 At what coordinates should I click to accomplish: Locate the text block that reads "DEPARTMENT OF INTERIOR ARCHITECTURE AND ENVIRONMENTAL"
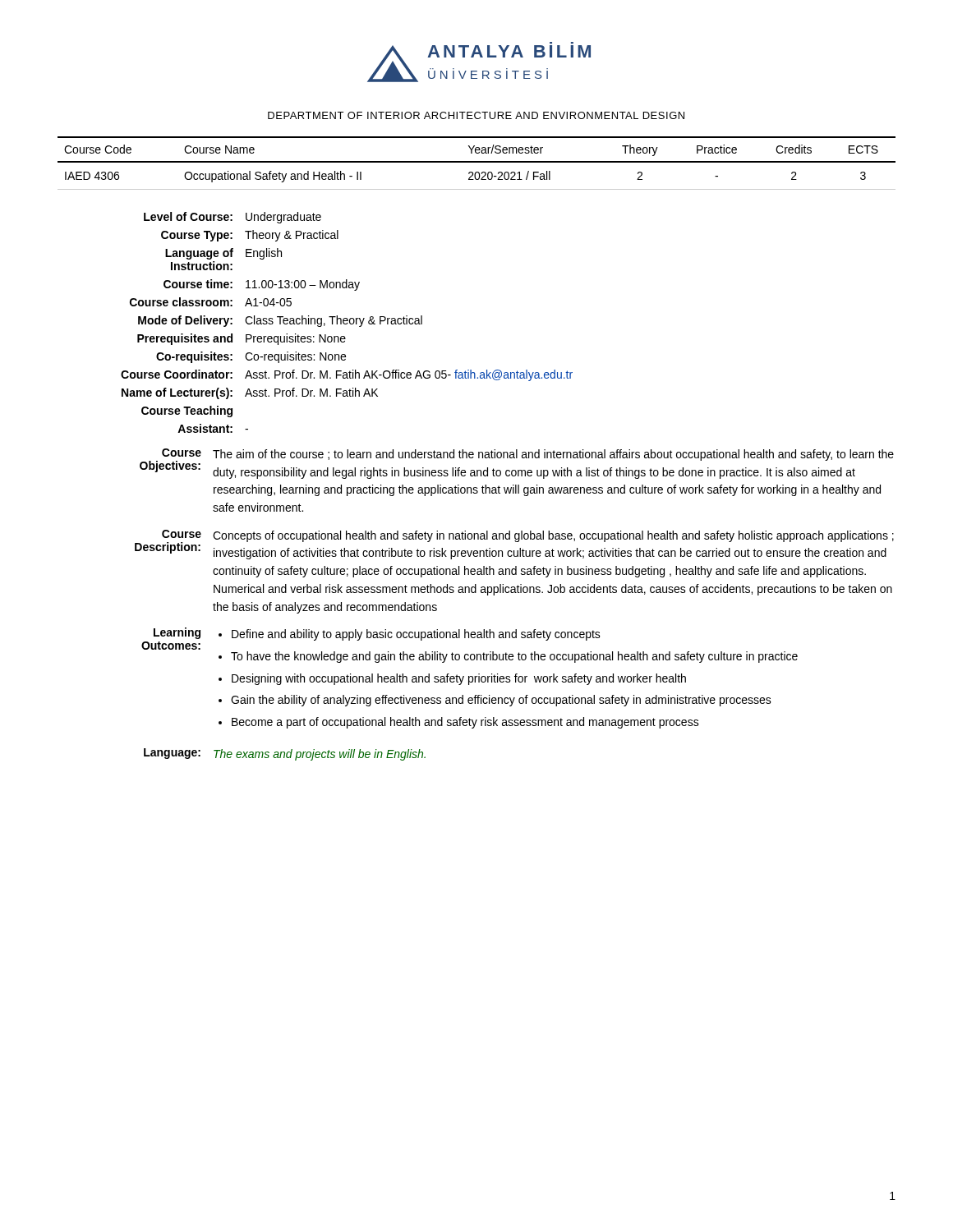[x=476, y=115]
